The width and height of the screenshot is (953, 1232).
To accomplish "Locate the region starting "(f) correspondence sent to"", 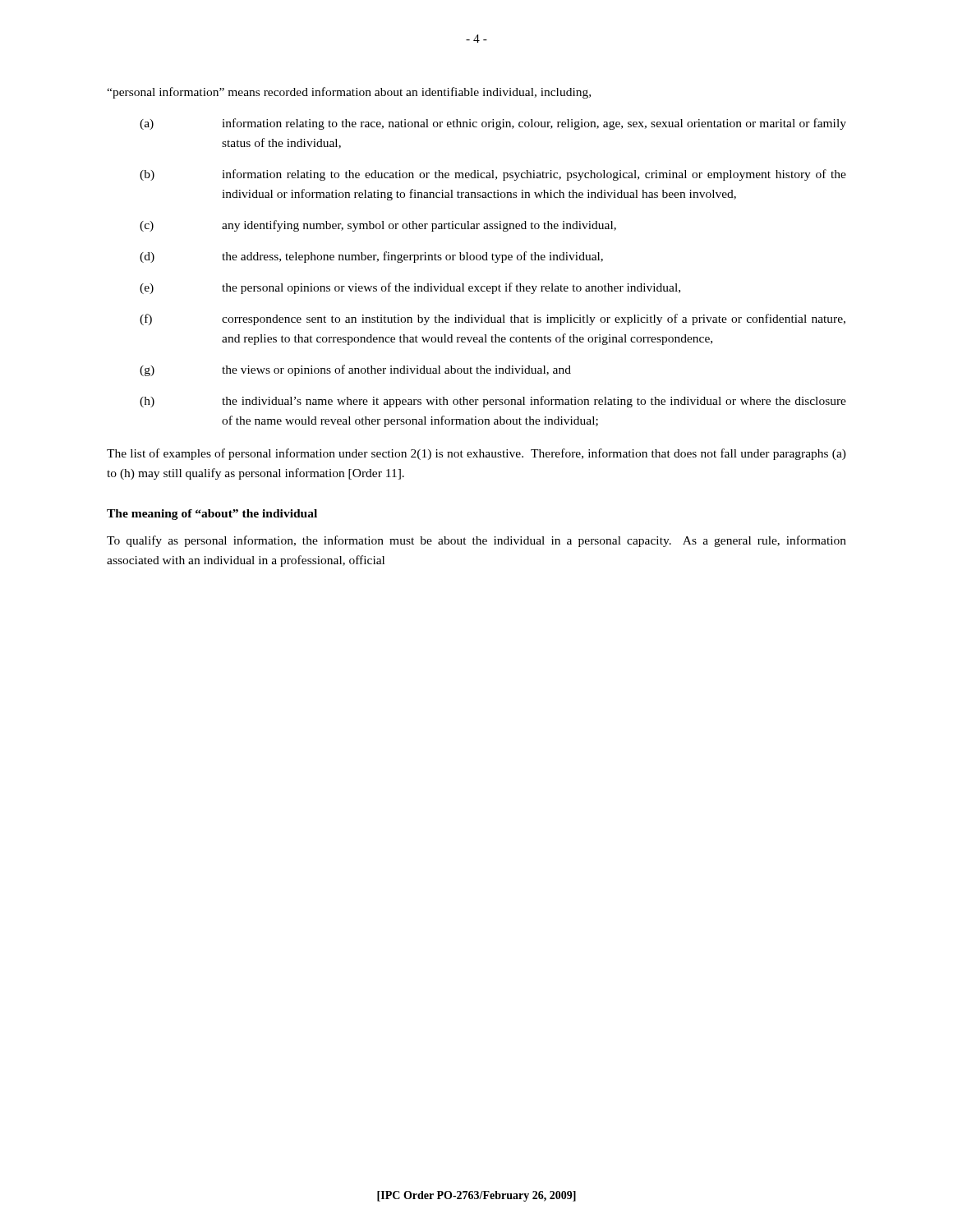I will point(476,329).
